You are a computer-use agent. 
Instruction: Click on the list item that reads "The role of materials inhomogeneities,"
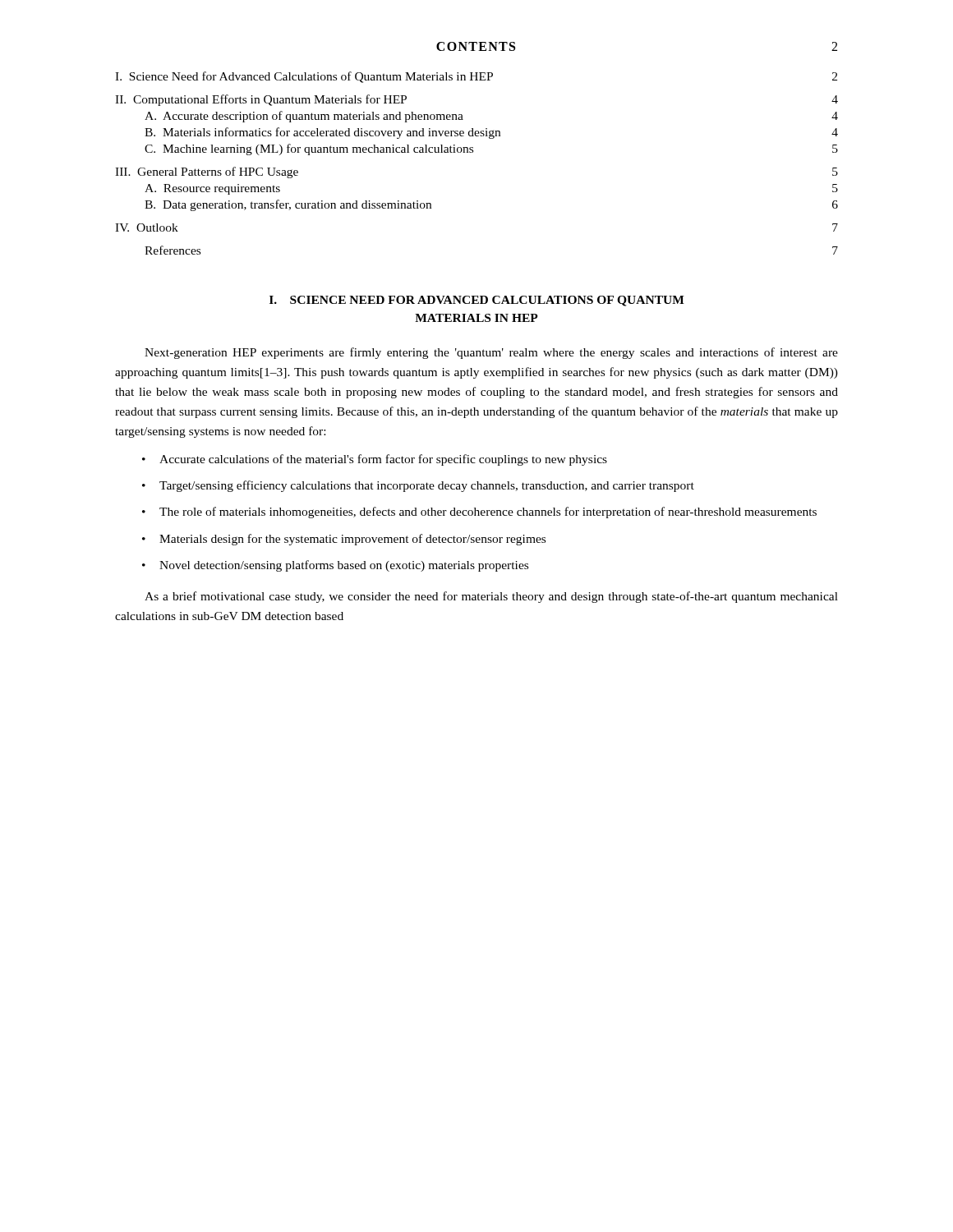488,512
